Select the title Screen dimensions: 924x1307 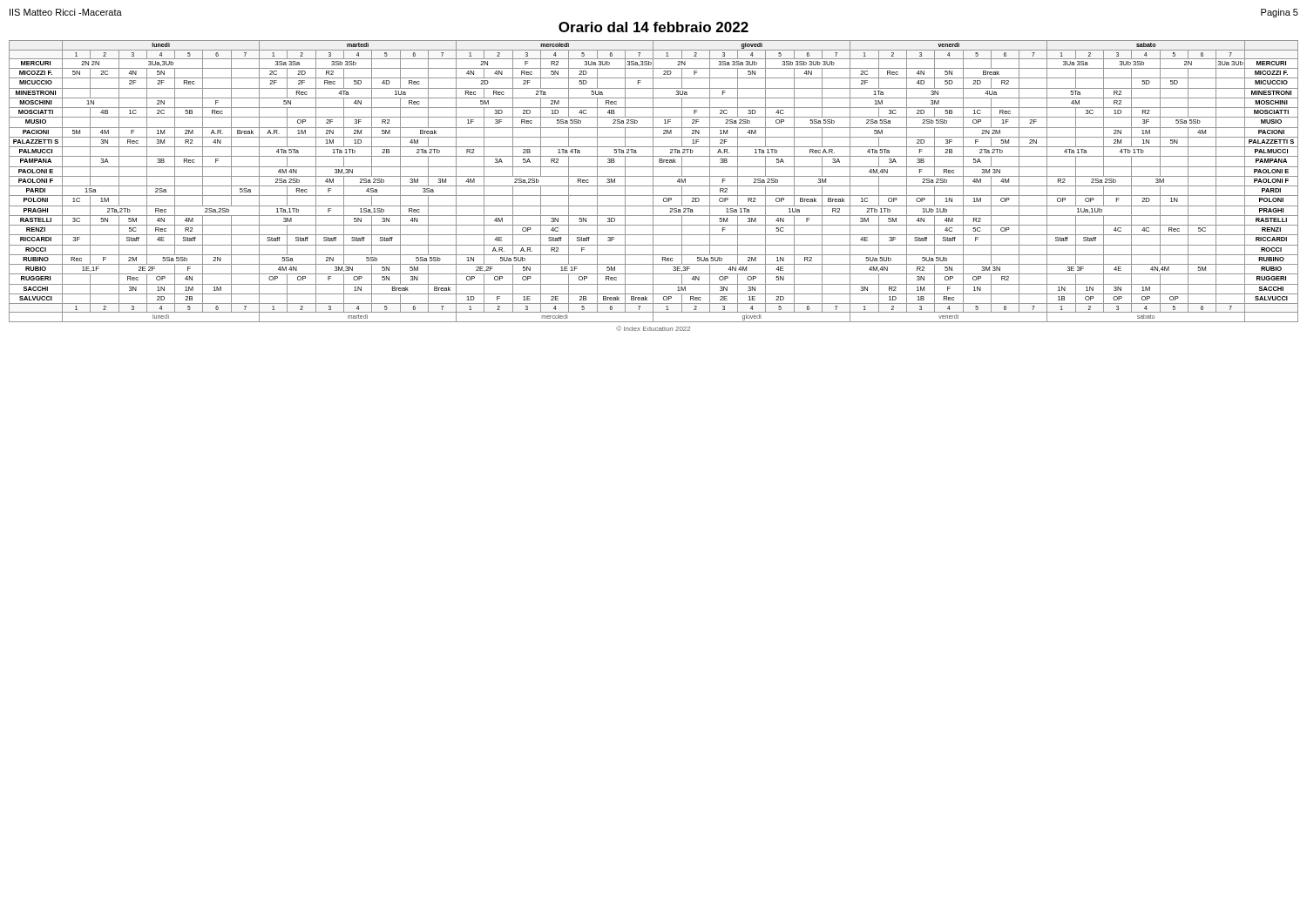tap(654, 27)
